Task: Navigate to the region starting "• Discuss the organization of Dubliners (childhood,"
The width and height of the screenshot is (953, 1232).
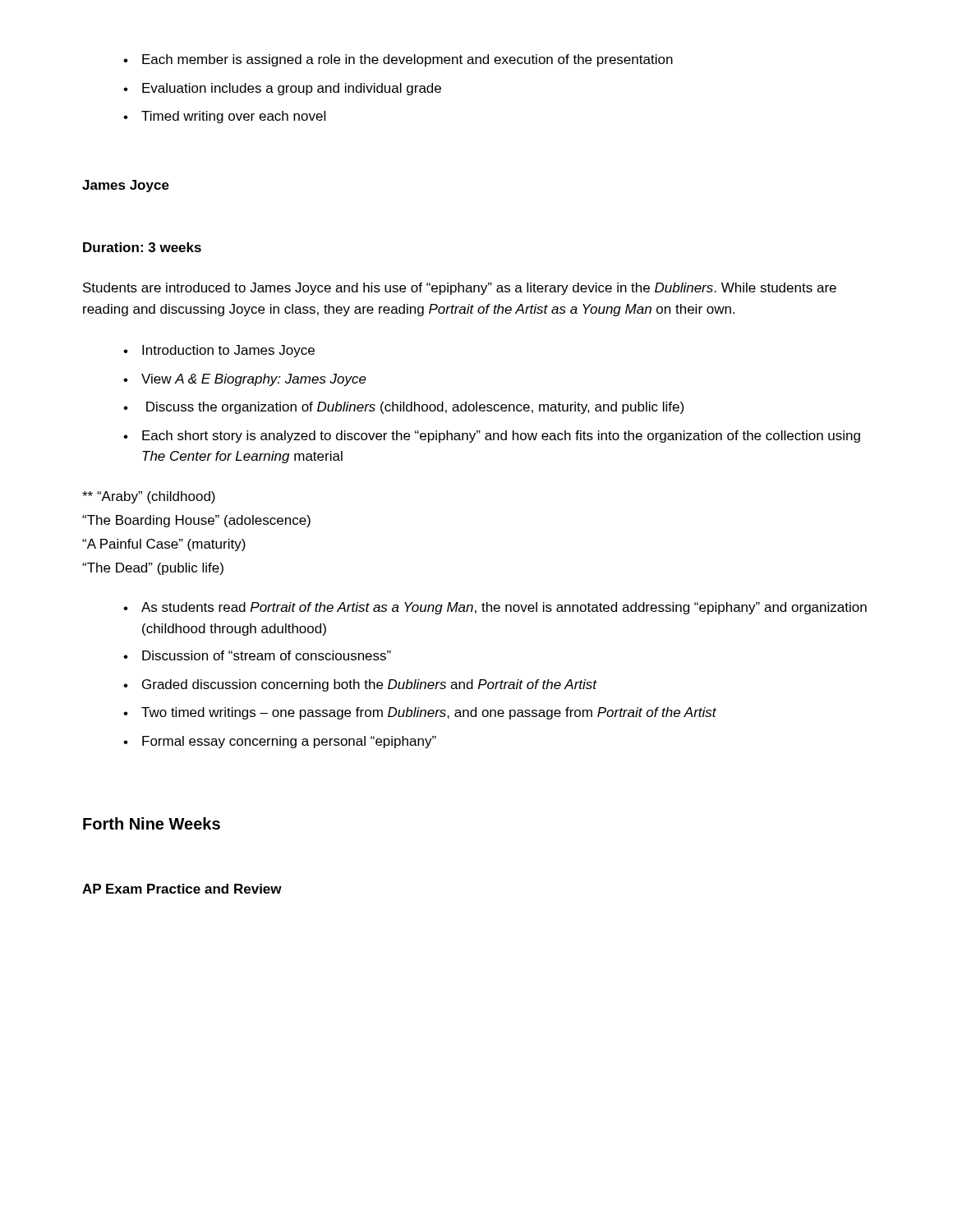Action: (497, 408)
